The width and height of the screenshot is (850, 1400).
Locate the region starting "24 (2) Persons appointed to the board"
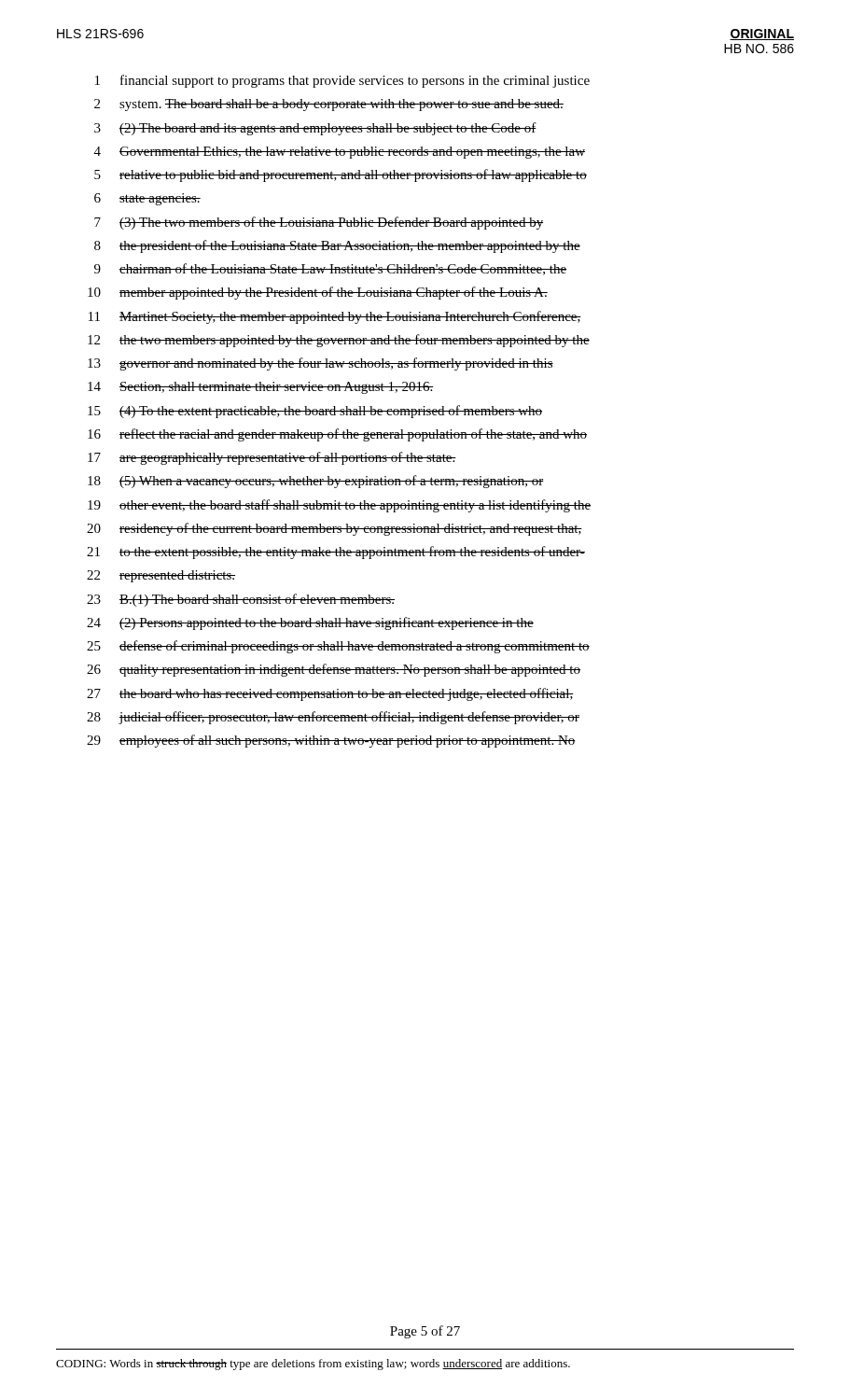tap(425, 623)
